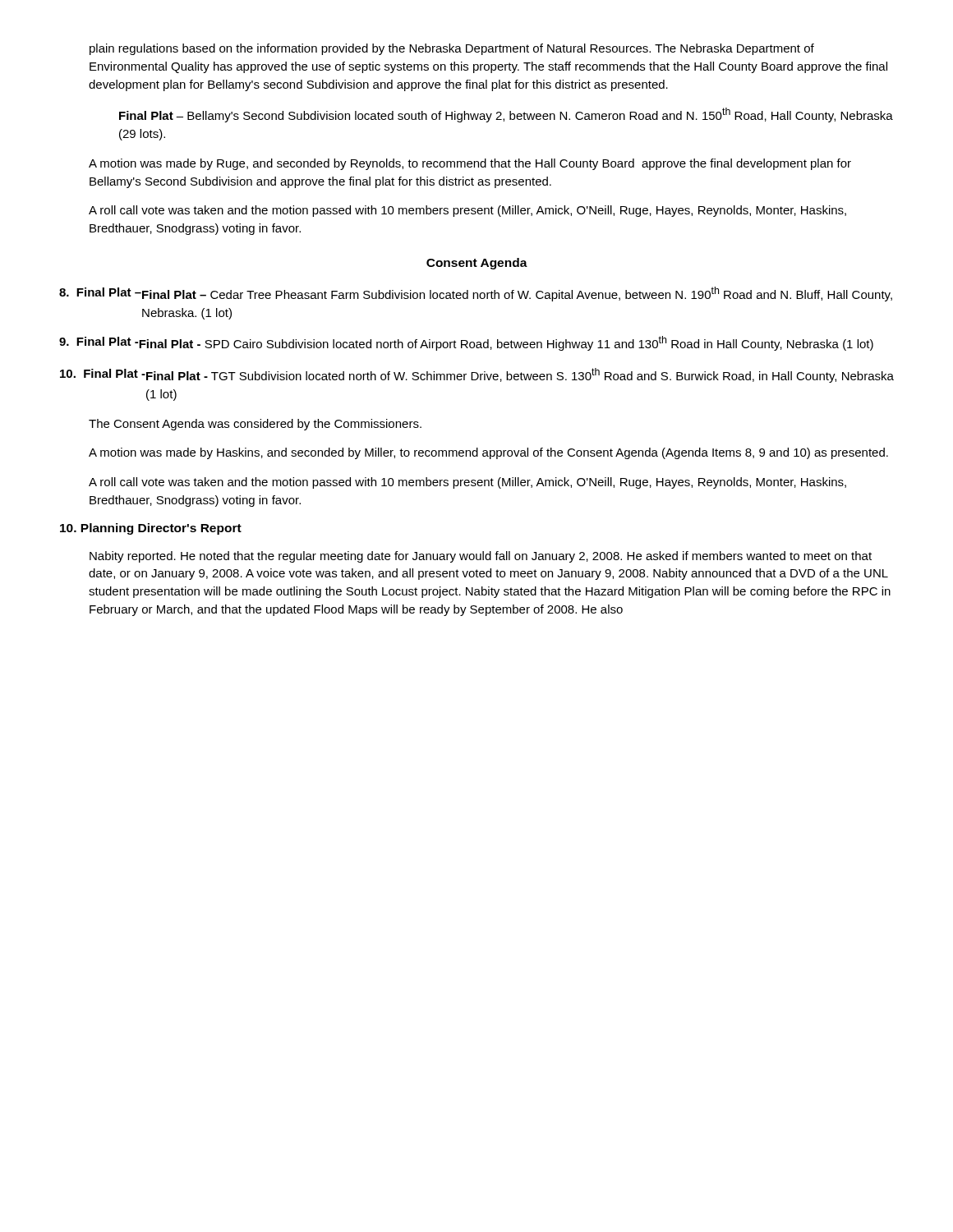Image resolution: width=953 pixels, height=1232 pixels.
Task: Locate the text "Consent Agenda"
Action: 476,262
